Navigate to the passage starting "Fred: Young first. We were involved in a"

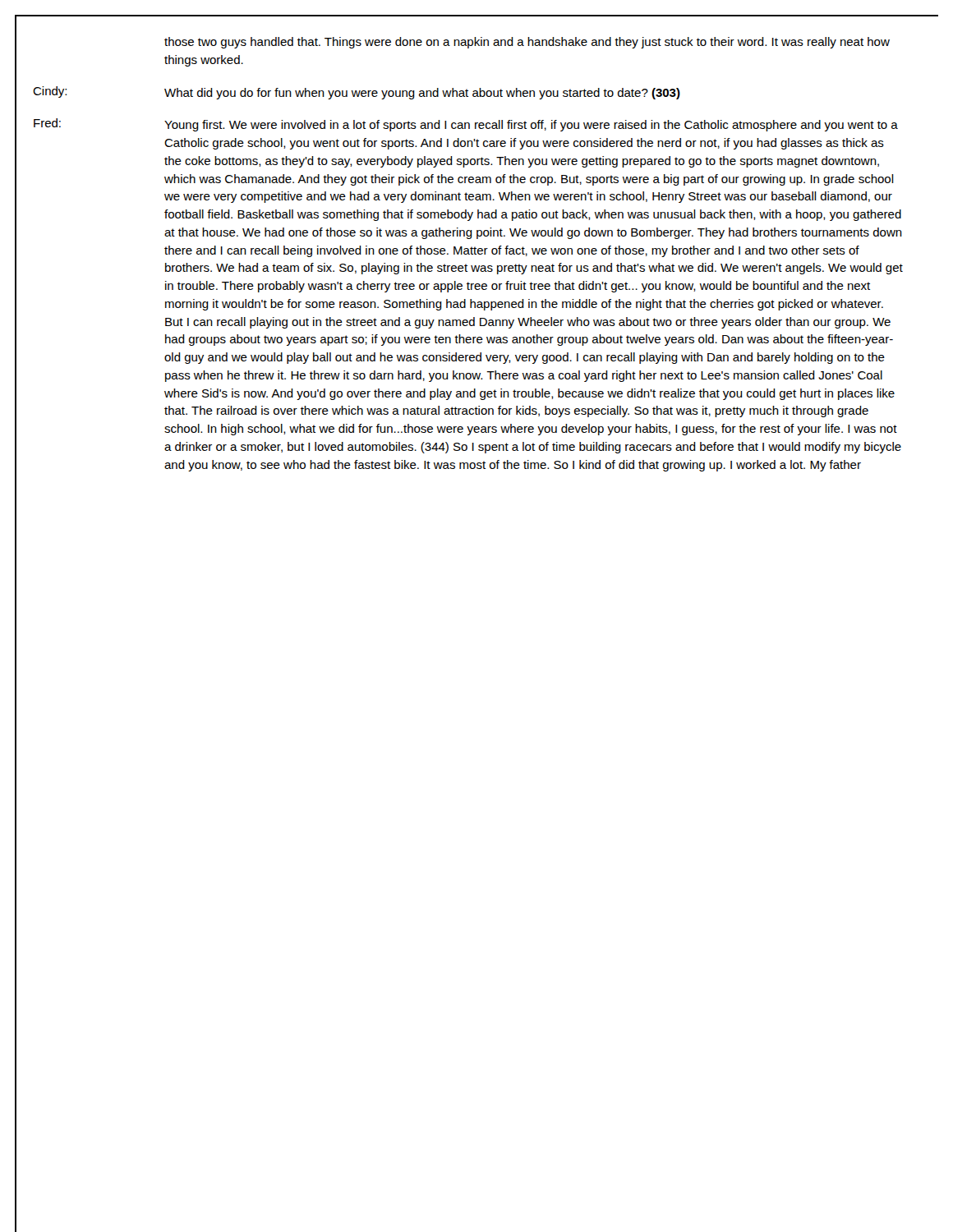point(468,295)
